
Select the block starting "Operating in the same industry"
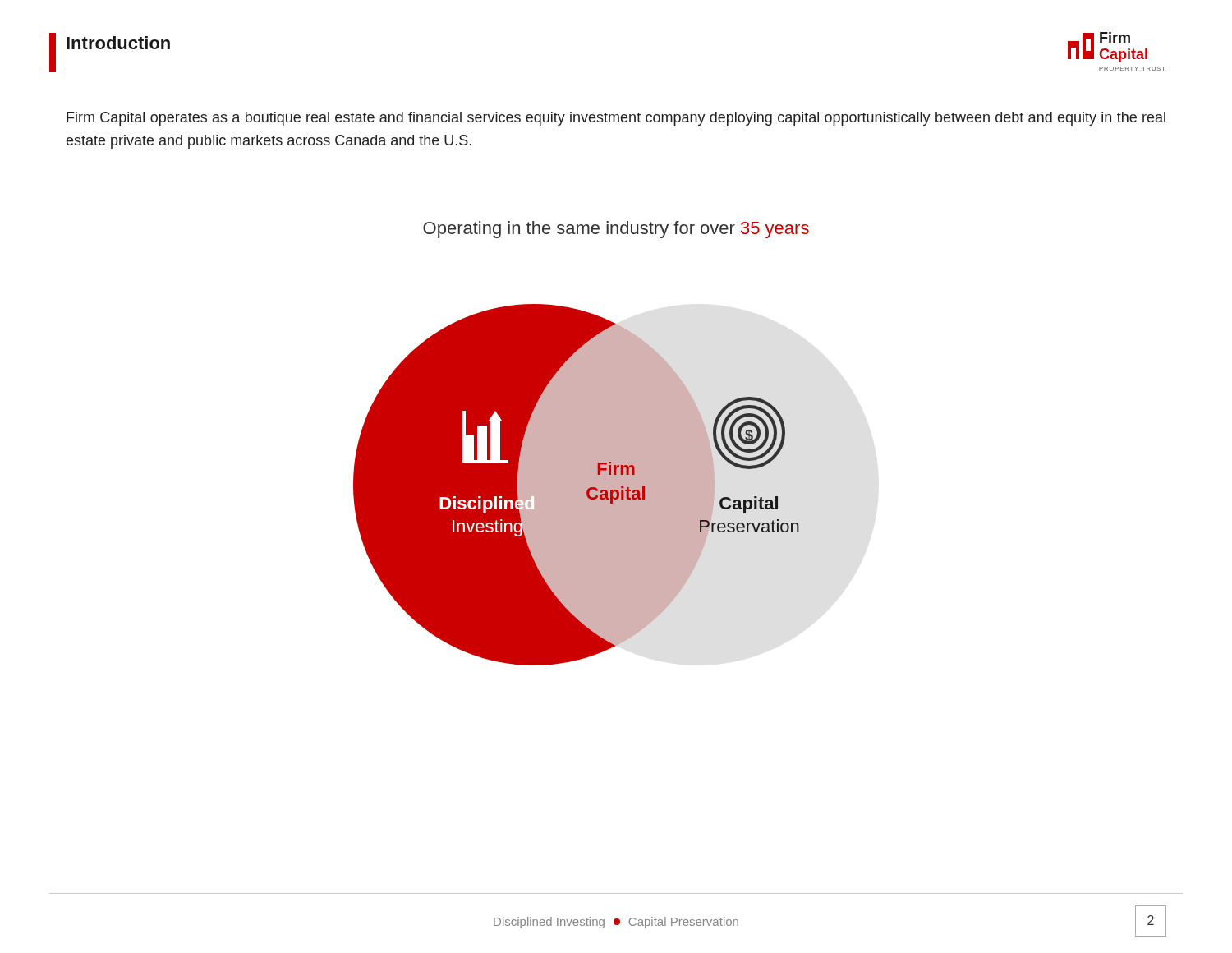pyautogui.click(x=616, y=228)
